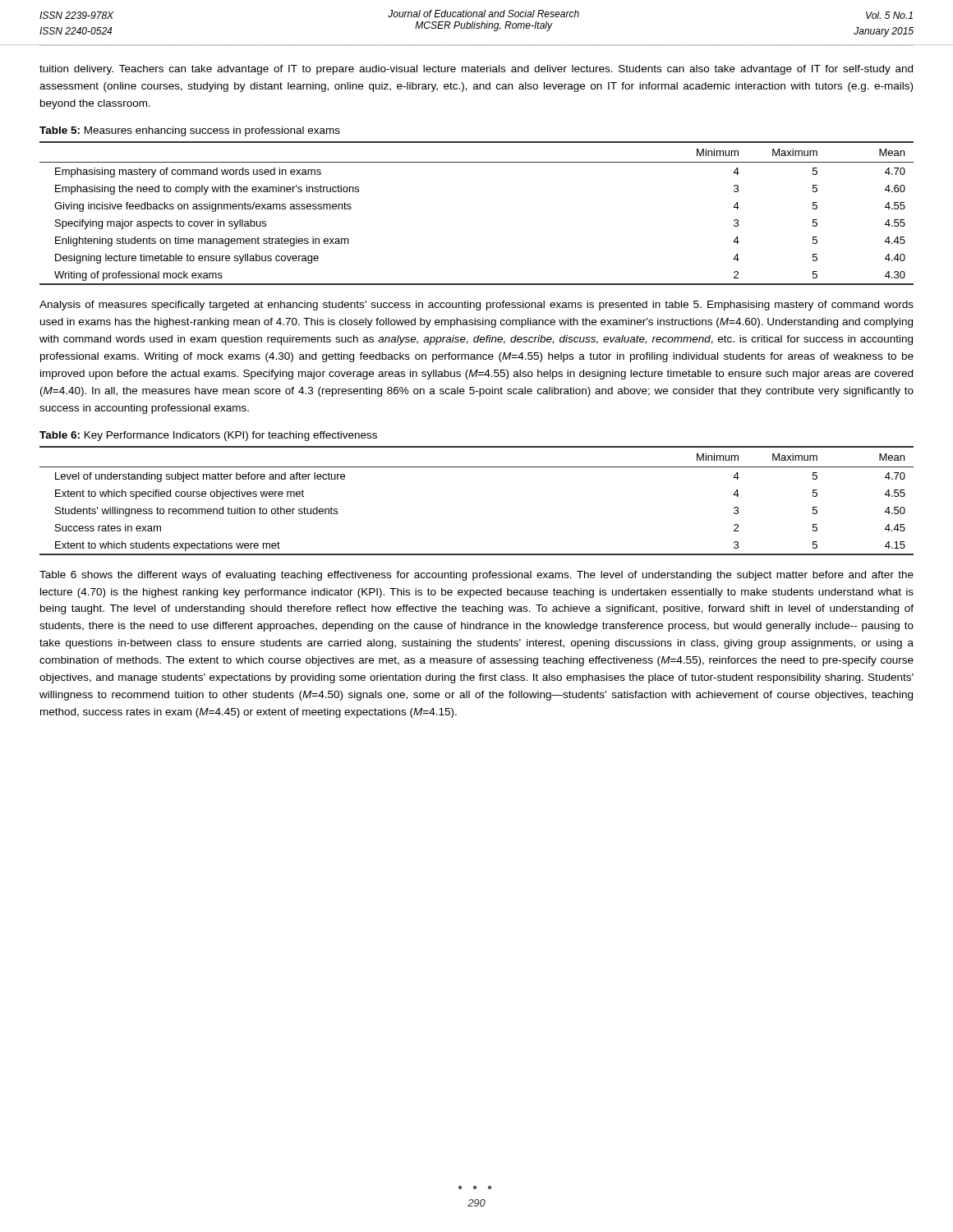Locate the caption that opens with "Table 6: Key Performance Indicators (KPI) for teaching"
Viewport: 953px width, 1232px height.
point(208,435)
